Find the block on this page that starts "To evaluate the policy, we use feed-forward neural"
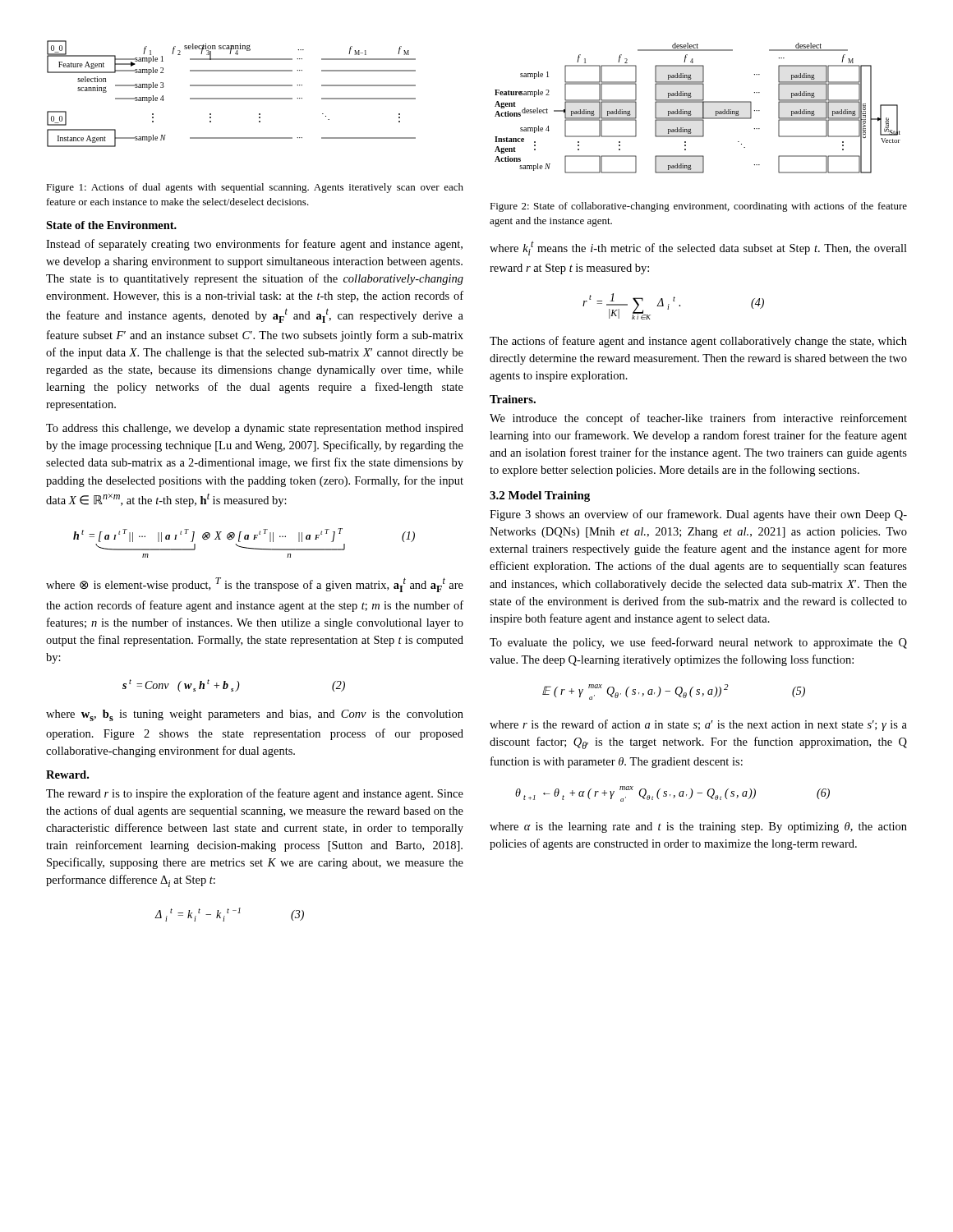953x1232 pixels. [x=698, y=651]
